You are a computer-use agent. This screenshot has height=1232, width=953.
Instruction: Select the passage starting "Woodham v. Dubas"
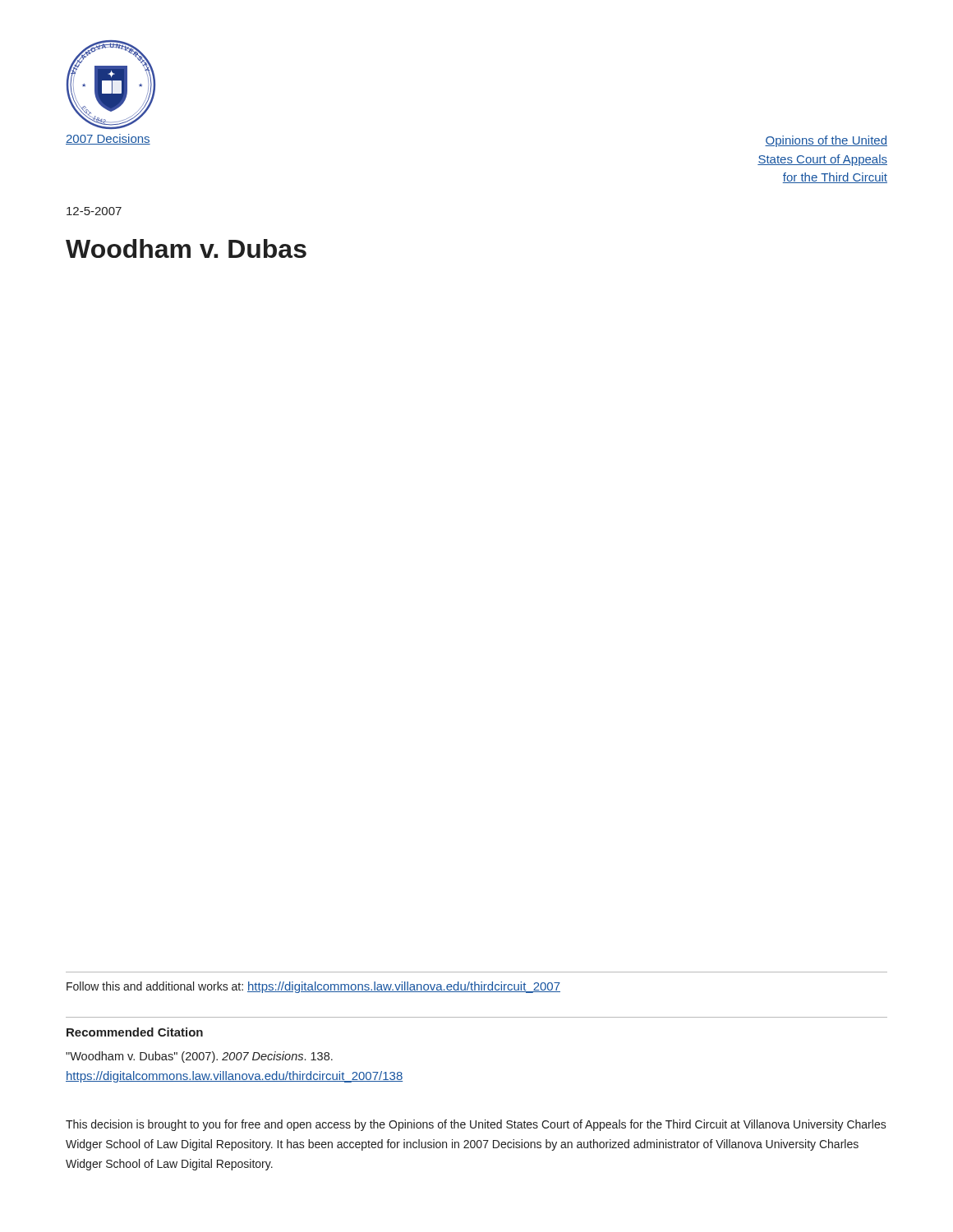click(187, 249)
